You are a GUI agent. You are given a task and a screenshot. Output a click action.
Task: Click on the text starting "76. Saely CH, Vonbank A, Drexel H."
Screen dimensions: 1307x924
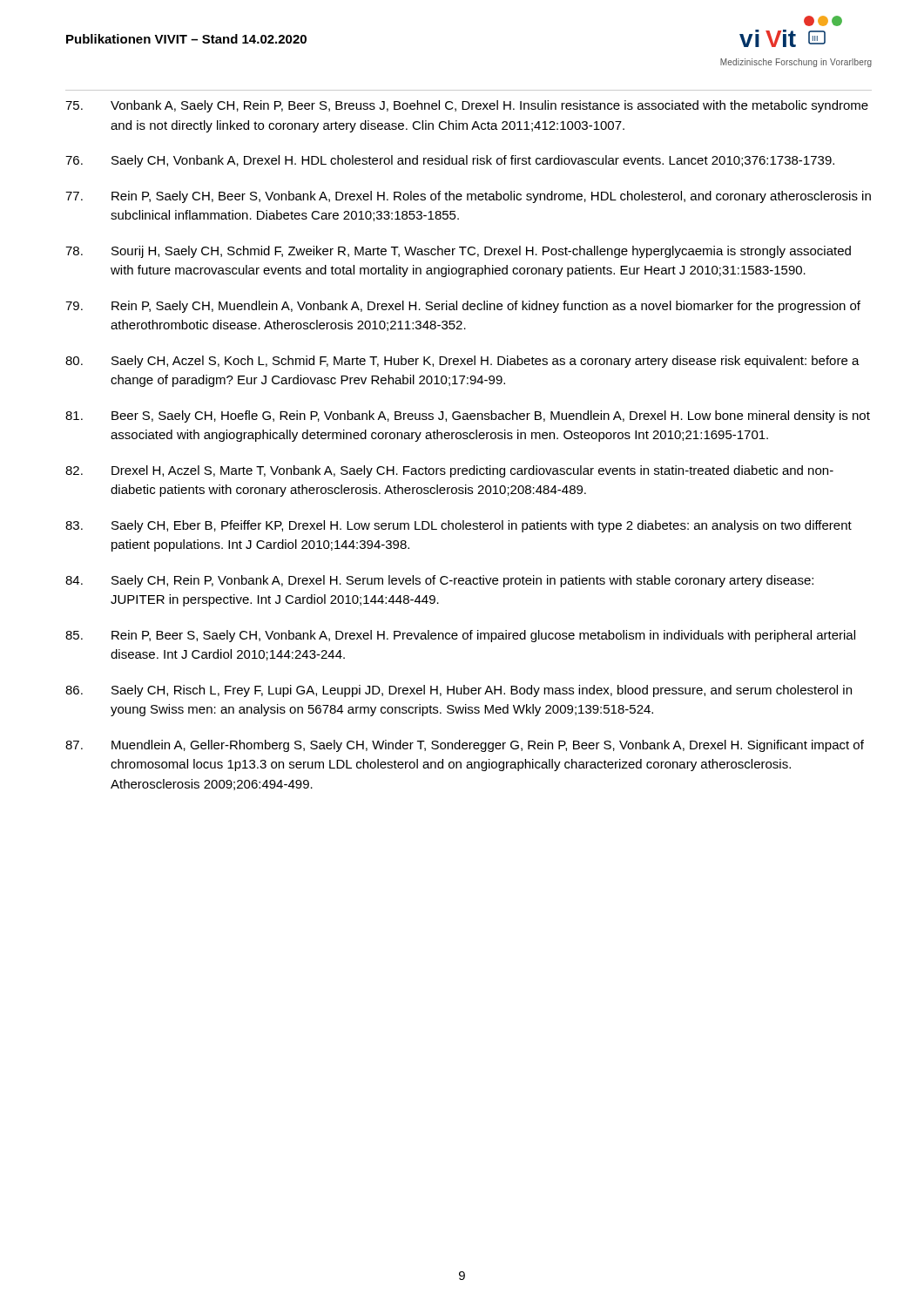point(469,160)
